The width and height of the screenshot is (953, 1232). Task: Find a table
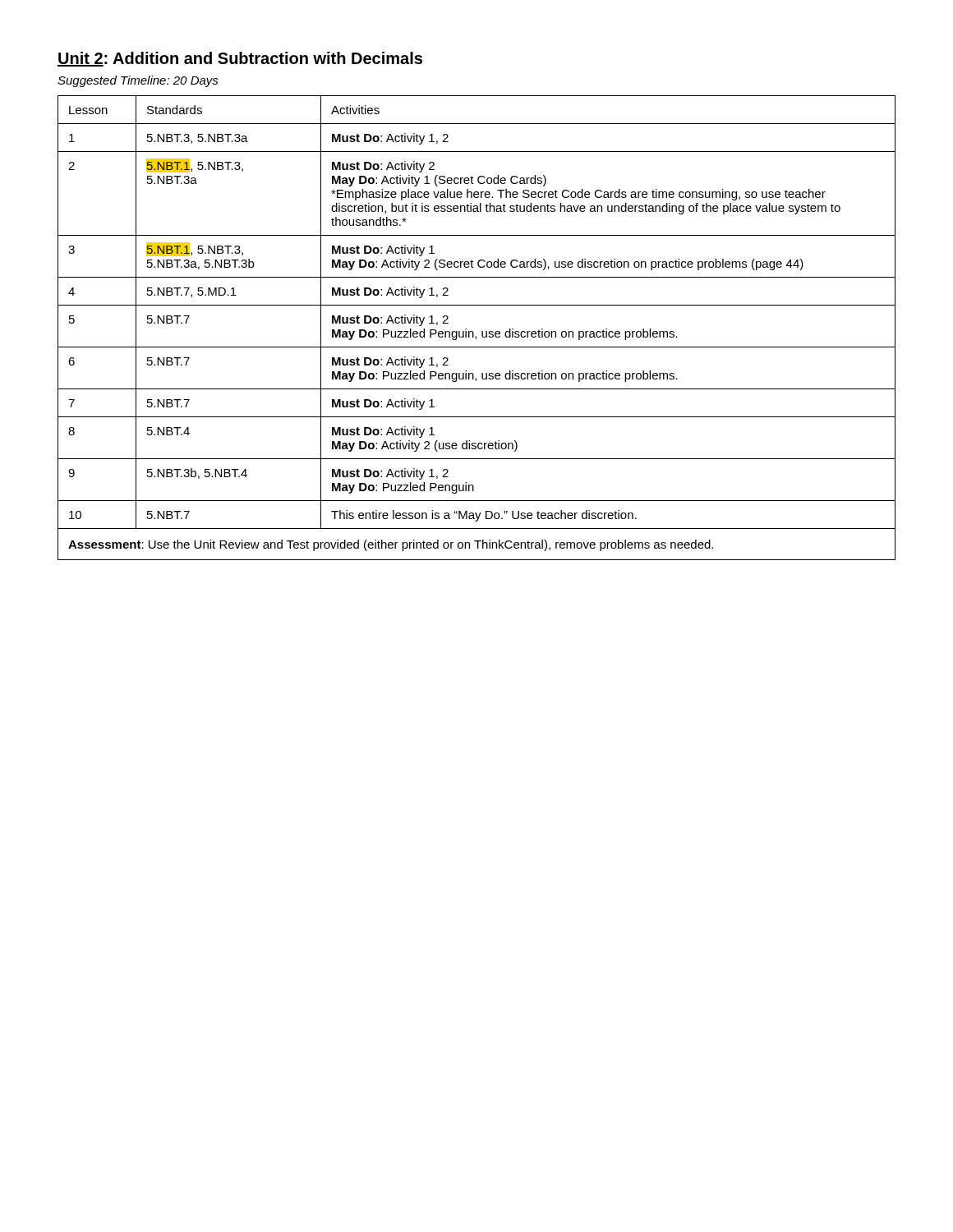[x=476, y=328]
